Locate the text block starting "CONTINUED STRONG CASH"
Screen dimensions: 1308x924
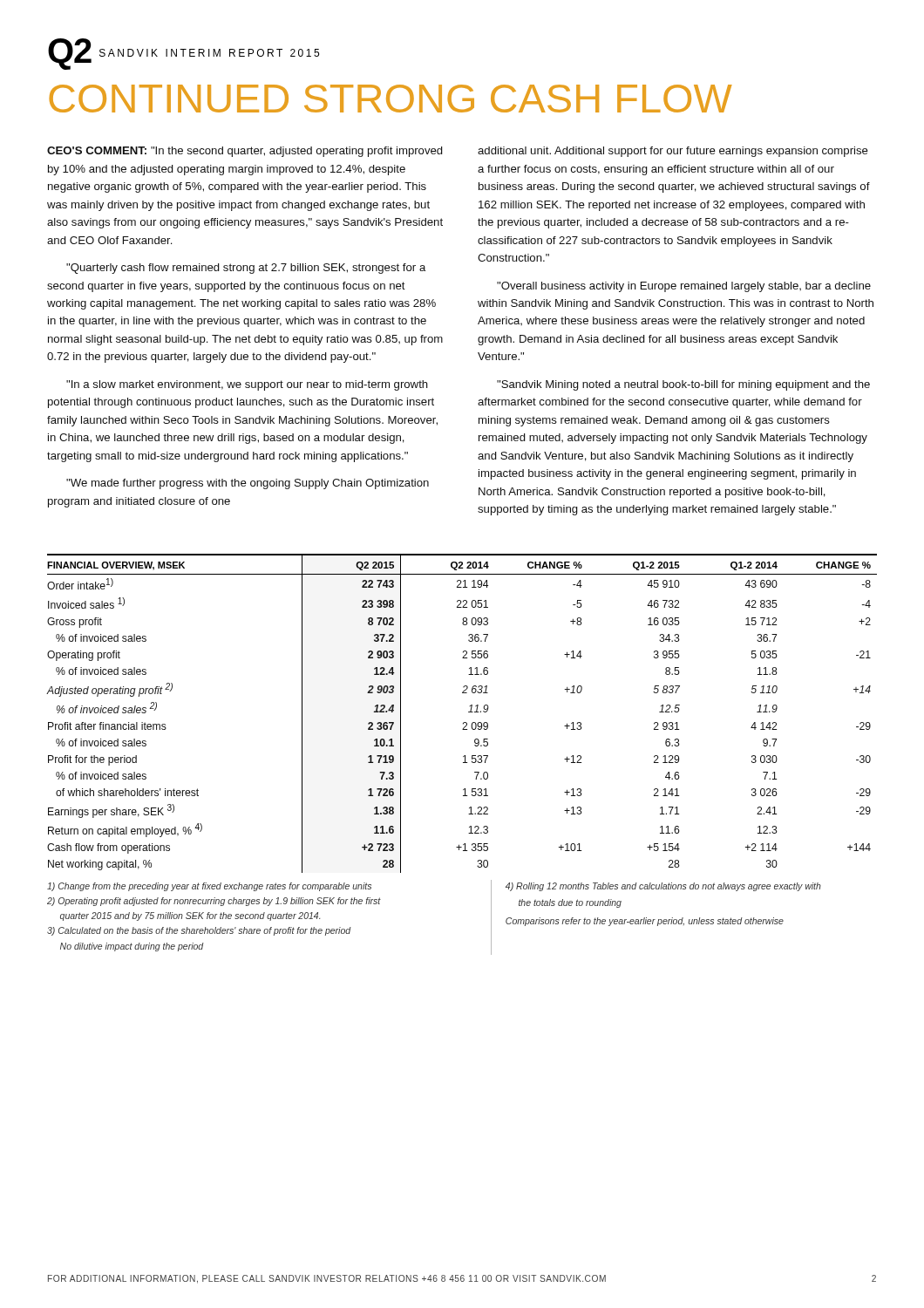390,98
